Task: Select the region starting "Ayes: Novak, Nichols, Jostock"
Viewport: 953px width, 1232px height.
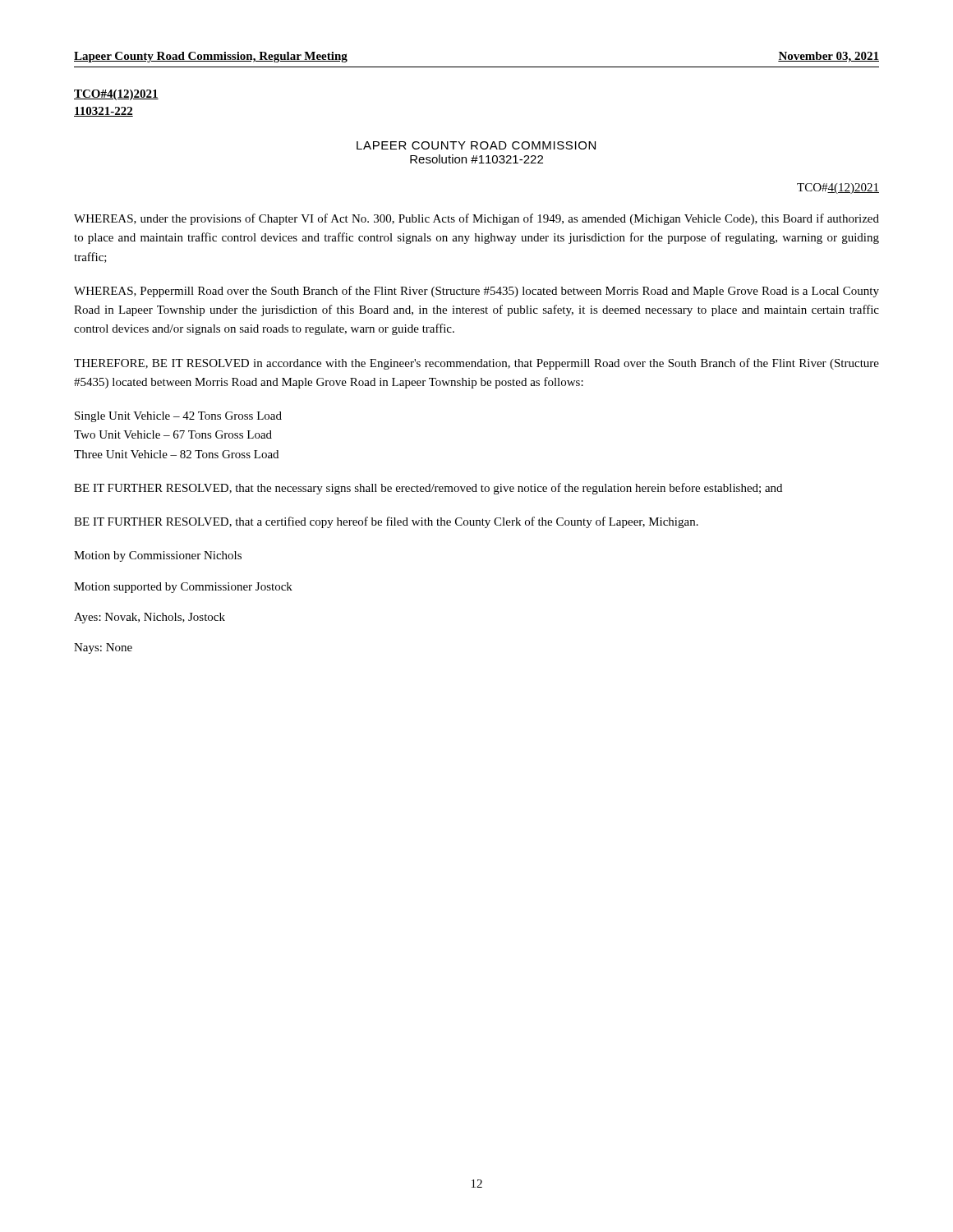Action: (150, 617)
